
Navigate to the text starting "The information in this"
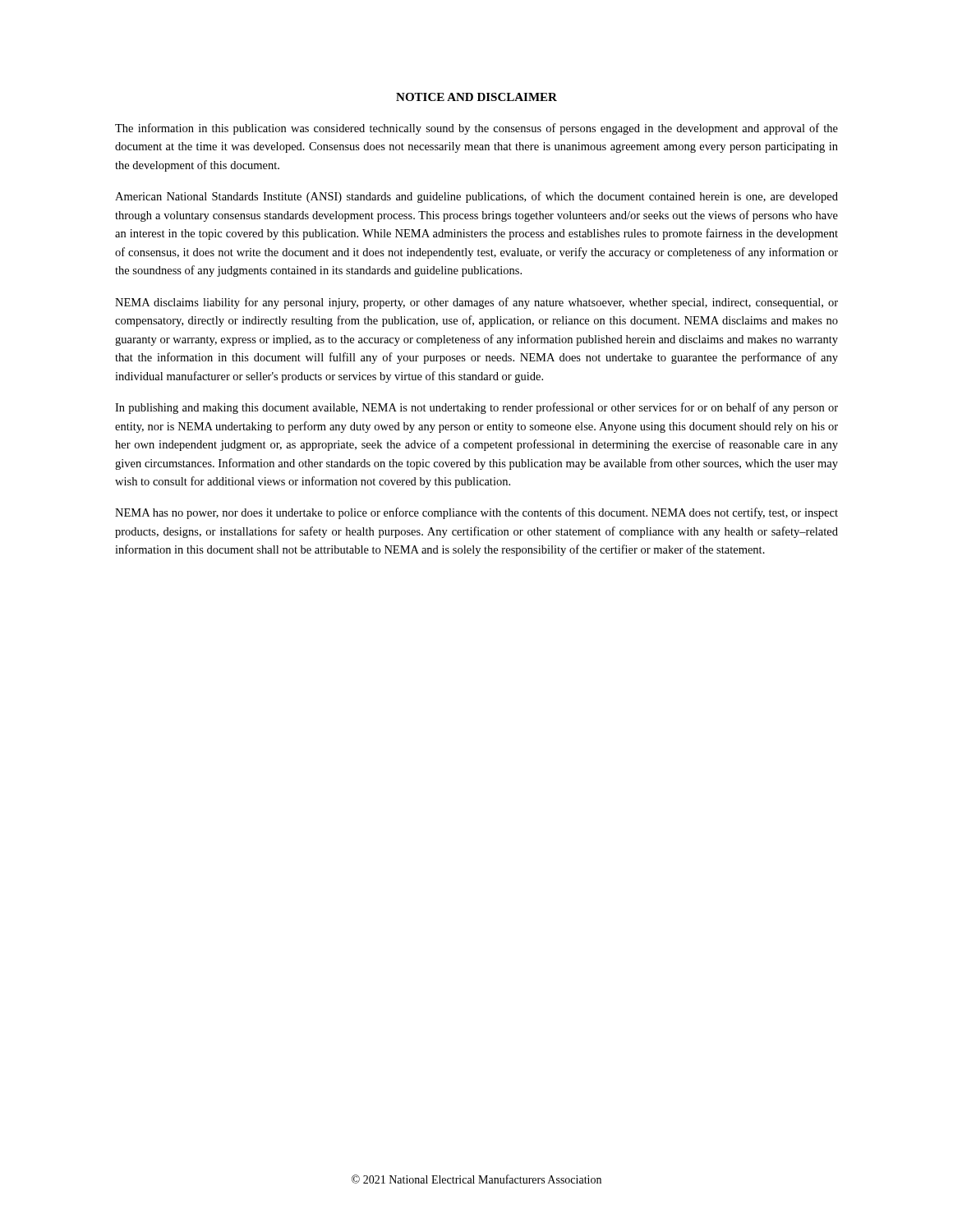[476, 147]
